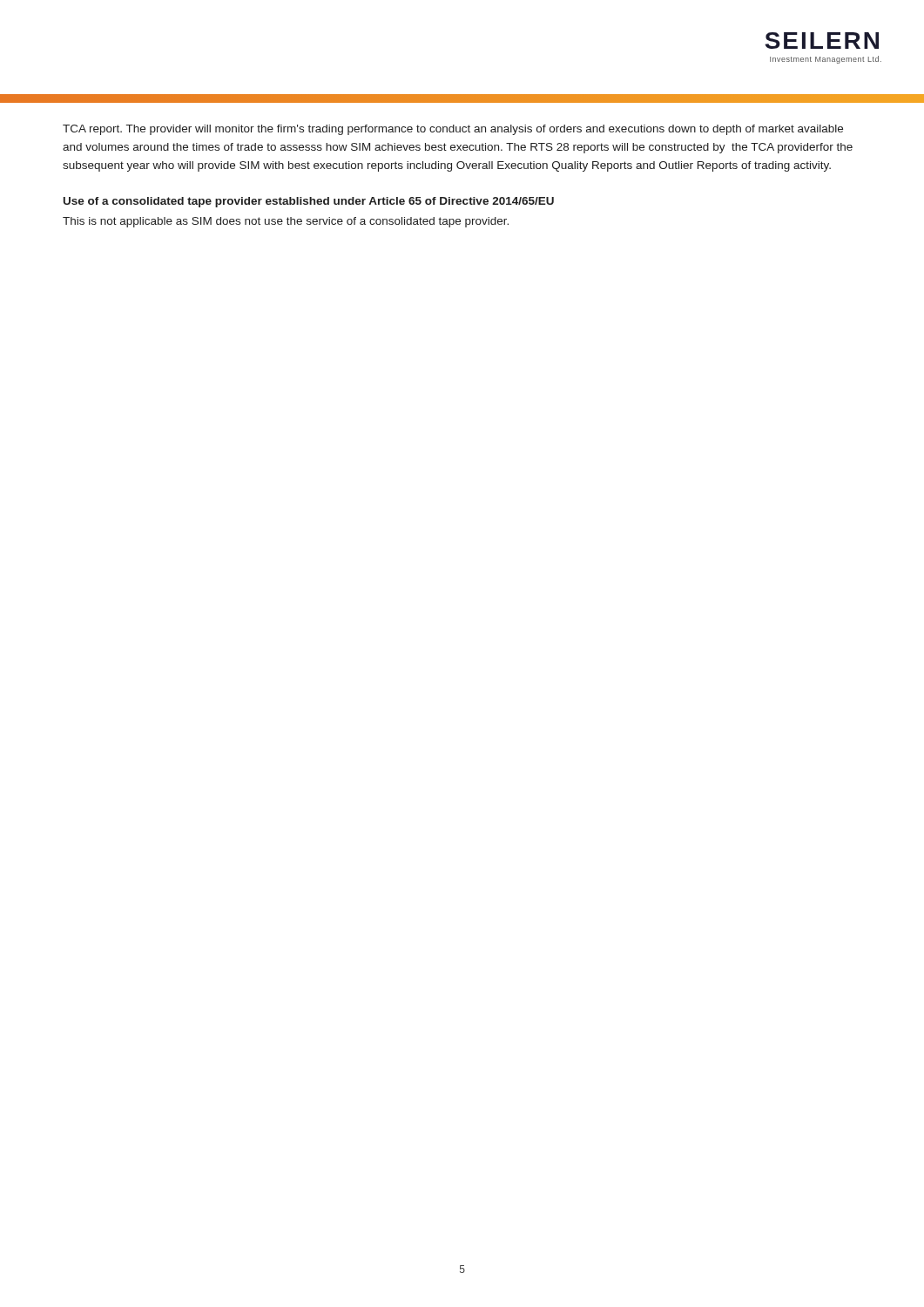Viewport: 924px width, 1307px height.
Task: Click on the text block that says "TCA report. The"
Action: tap(458, 147)
